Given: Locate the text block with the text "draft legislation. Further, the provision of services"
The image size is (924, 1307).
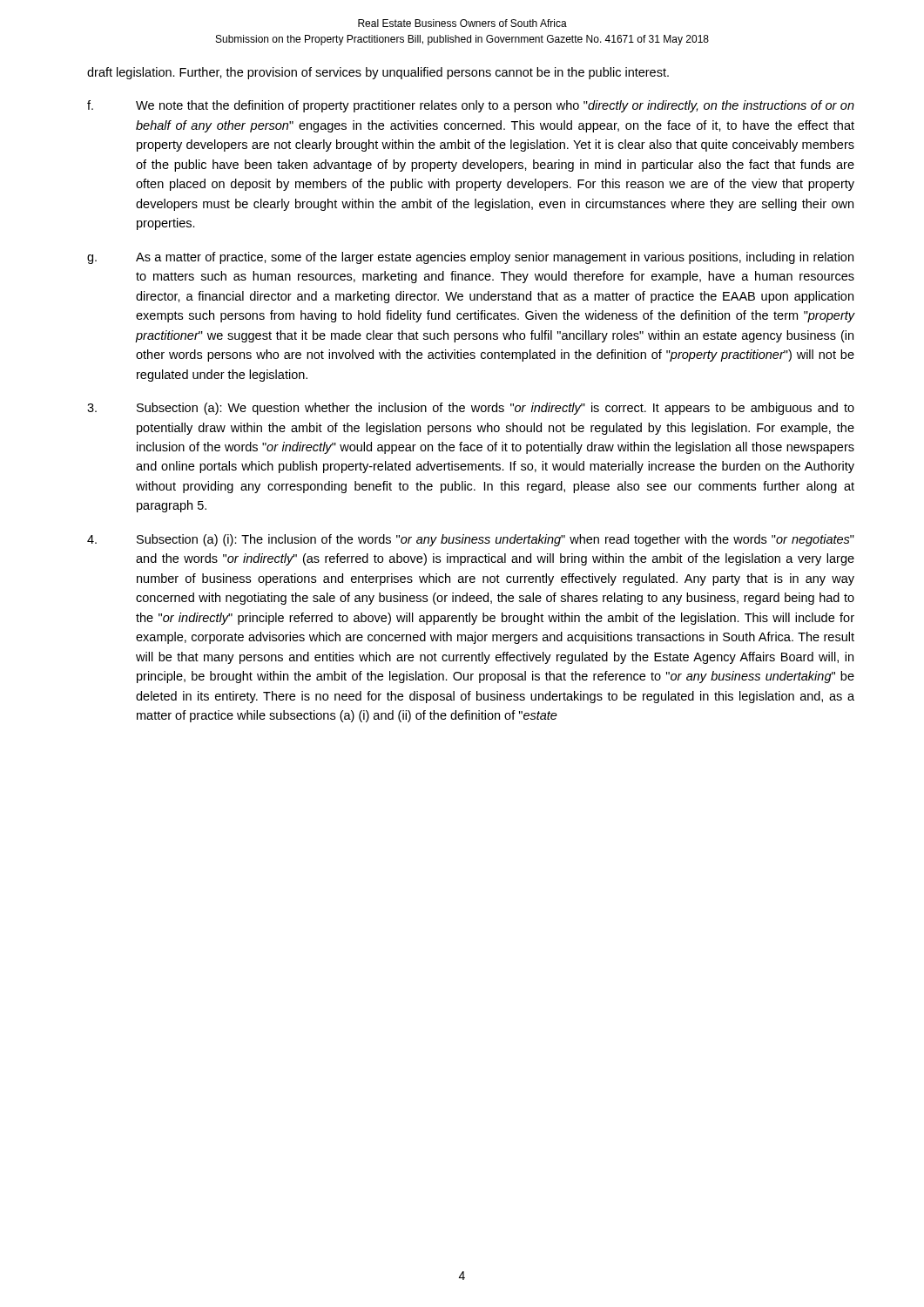Looking at the screenshot, I should pos(378,72).
